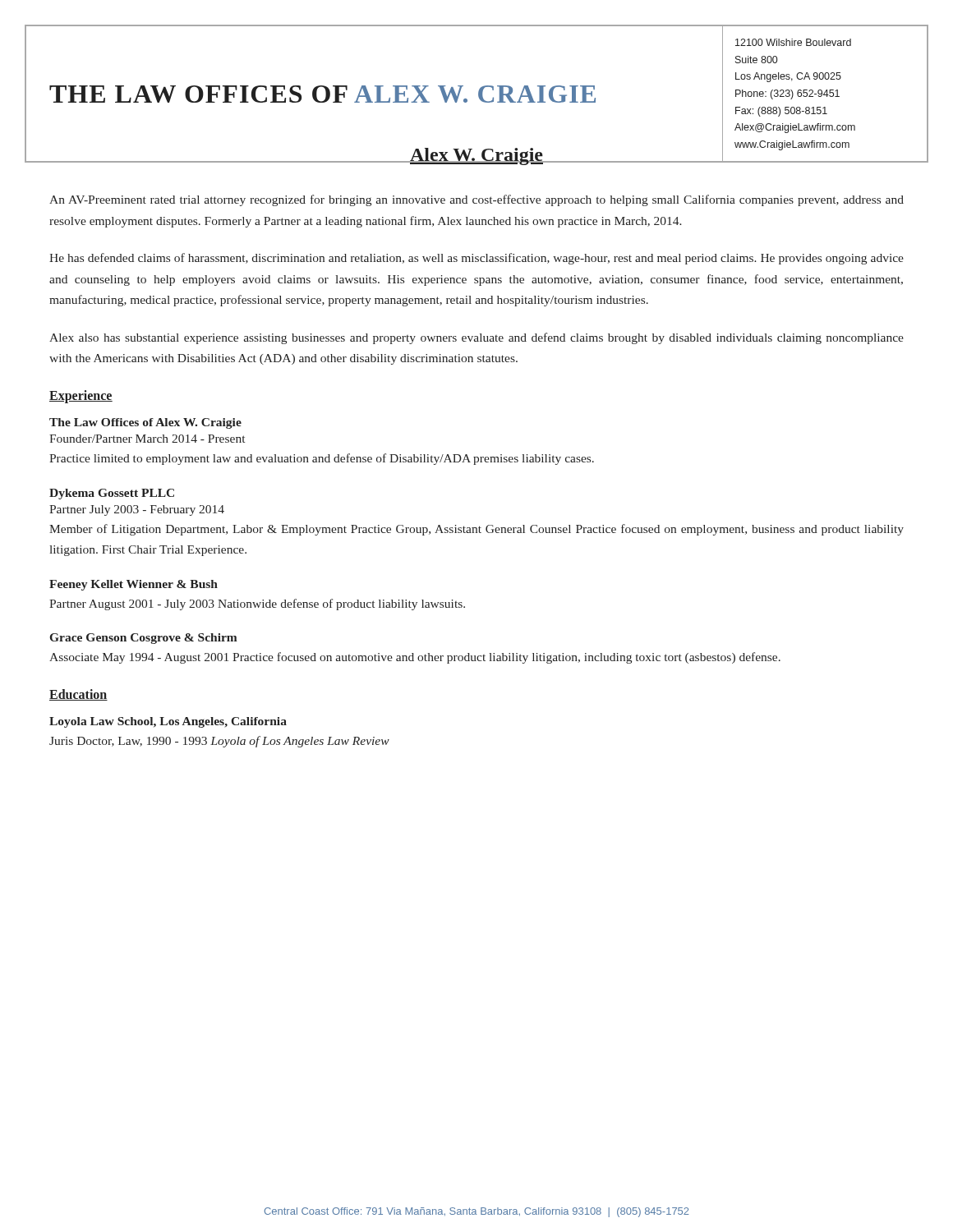
Task: Find the title containing "Alex W. Craigie"
Action: click(x=476, y=154)
